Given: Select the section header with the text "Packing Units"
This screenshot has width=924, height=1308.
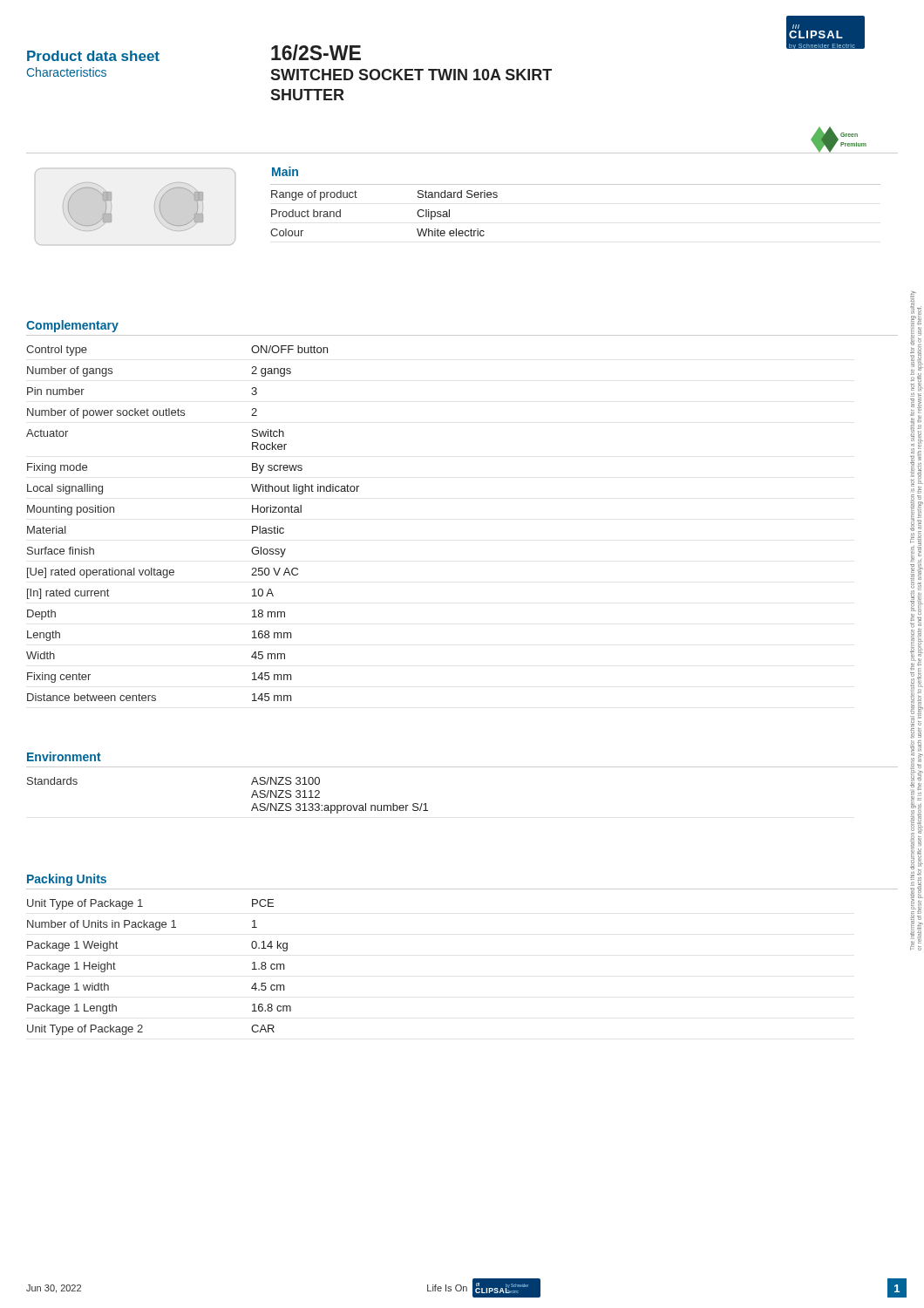Looking at the screenshot, I should click(67, 879).
